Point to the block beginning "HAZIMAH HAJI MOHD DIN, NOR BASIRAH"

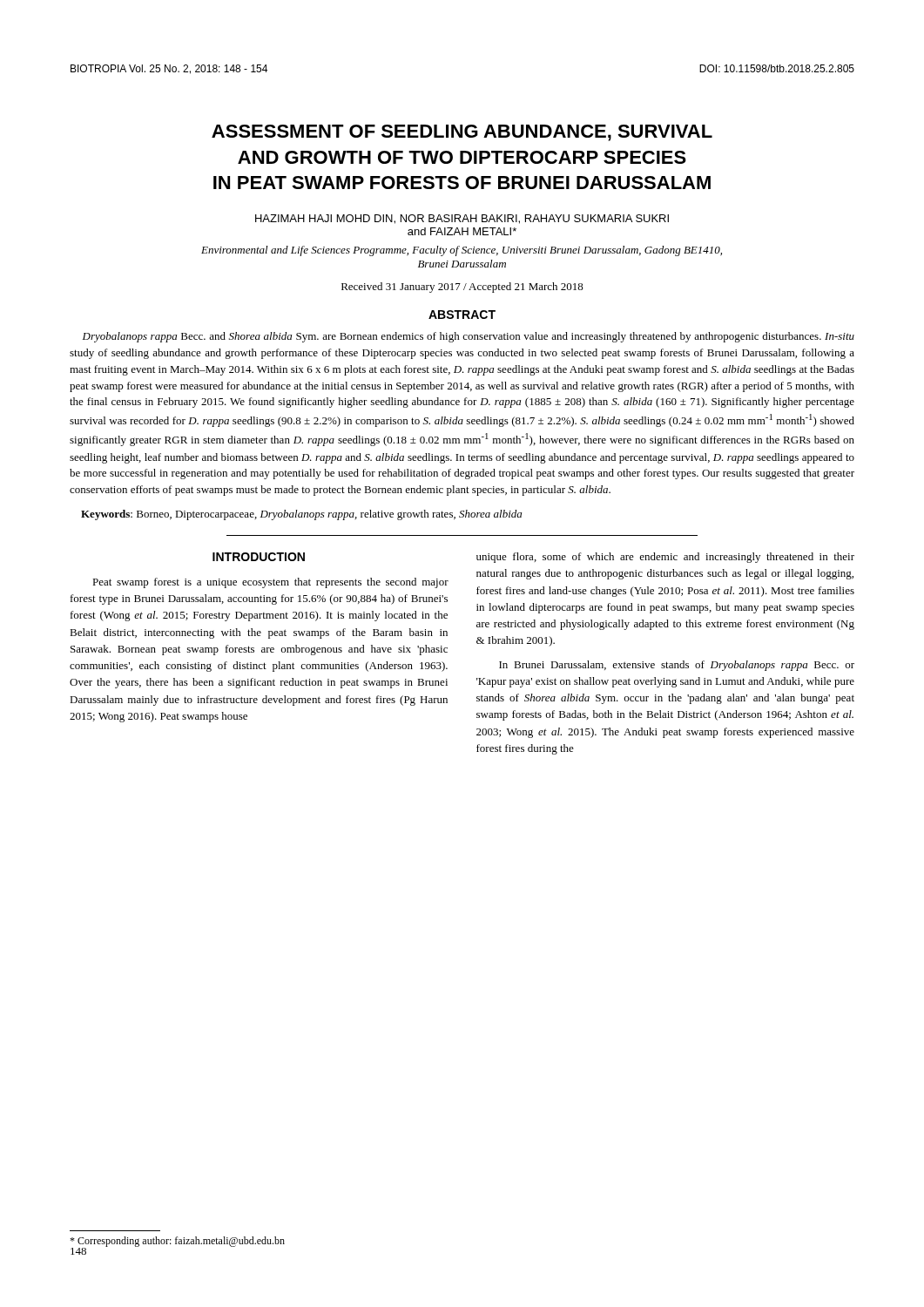point(462,225)
